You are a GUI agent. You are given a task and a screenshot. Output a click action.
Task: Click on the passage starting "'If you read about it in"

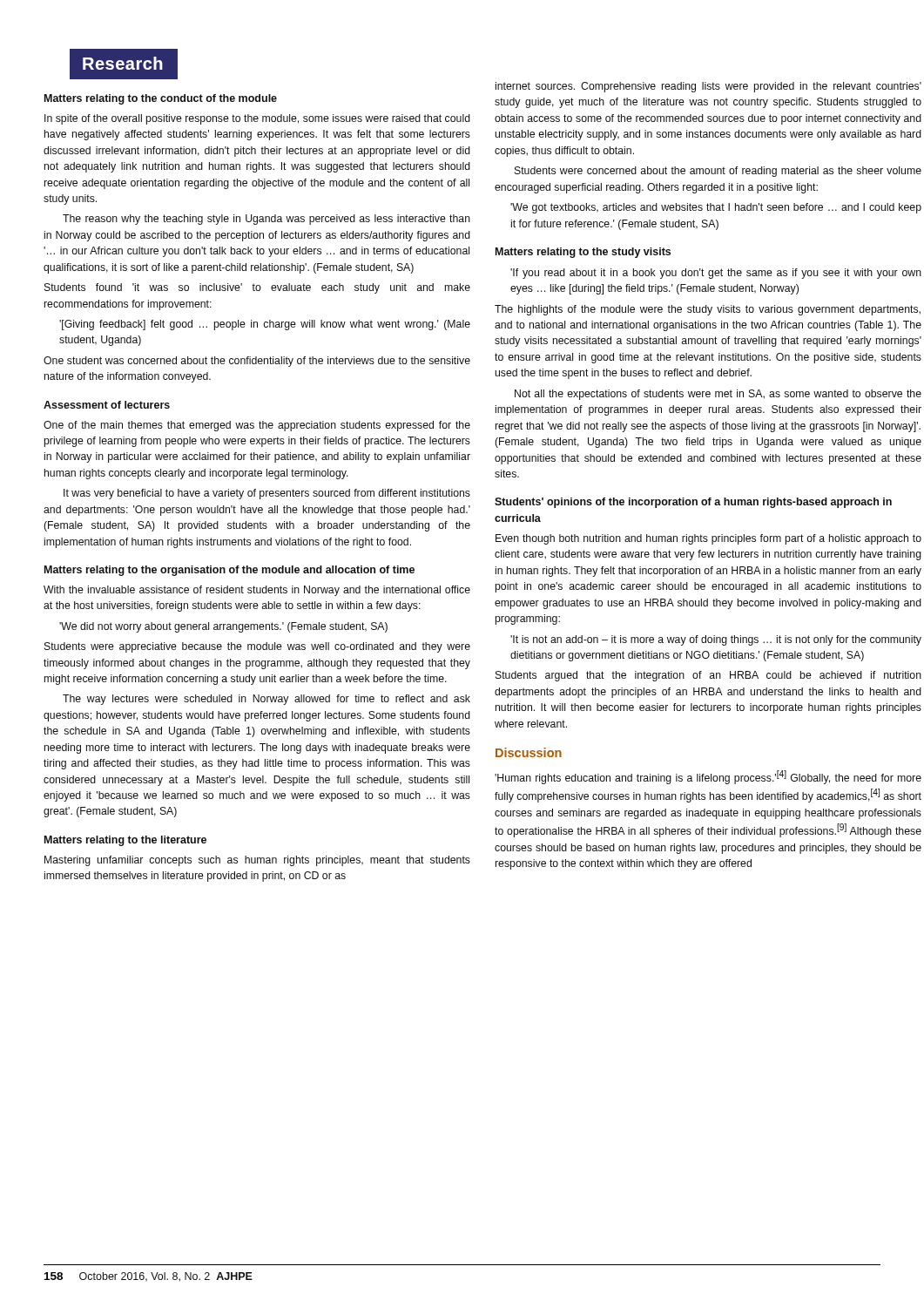coord(716,281)
